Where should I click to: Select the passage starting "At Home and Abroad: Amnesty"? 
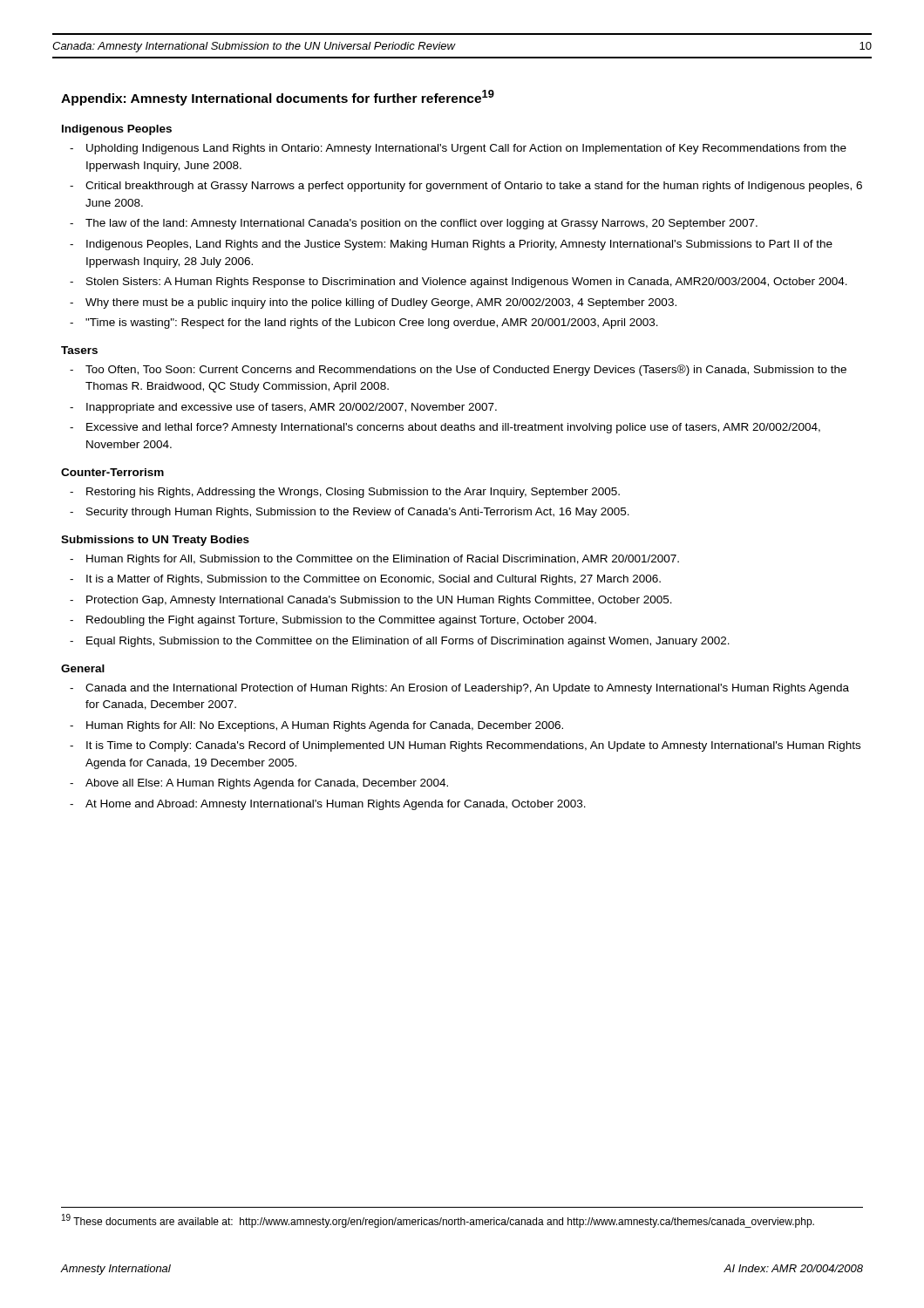[336, 804]
